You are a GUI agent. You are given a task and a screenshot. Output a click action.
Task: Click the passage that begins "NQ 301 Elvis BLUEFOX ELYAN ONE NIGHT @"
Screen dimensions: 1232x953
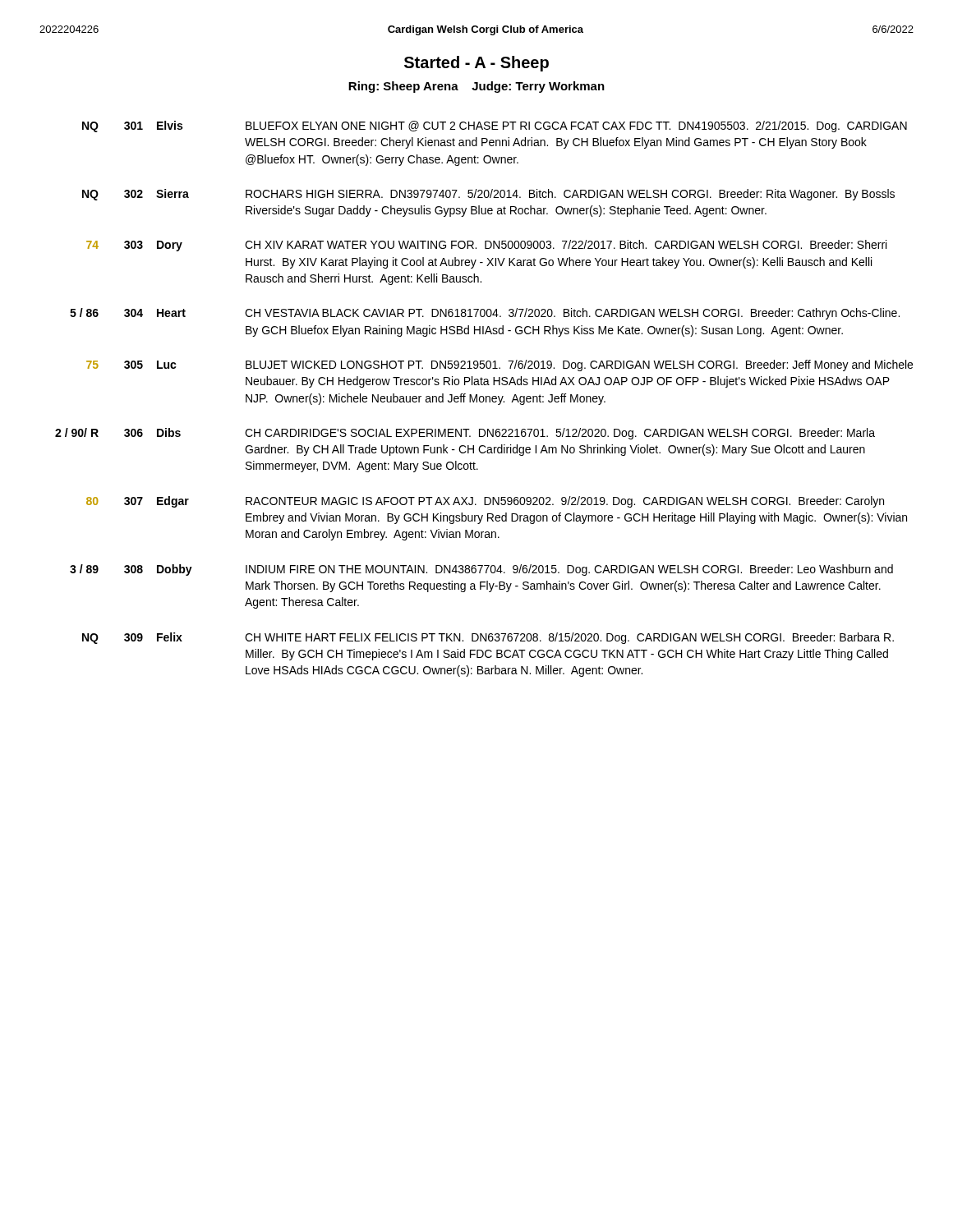[476, 142]
